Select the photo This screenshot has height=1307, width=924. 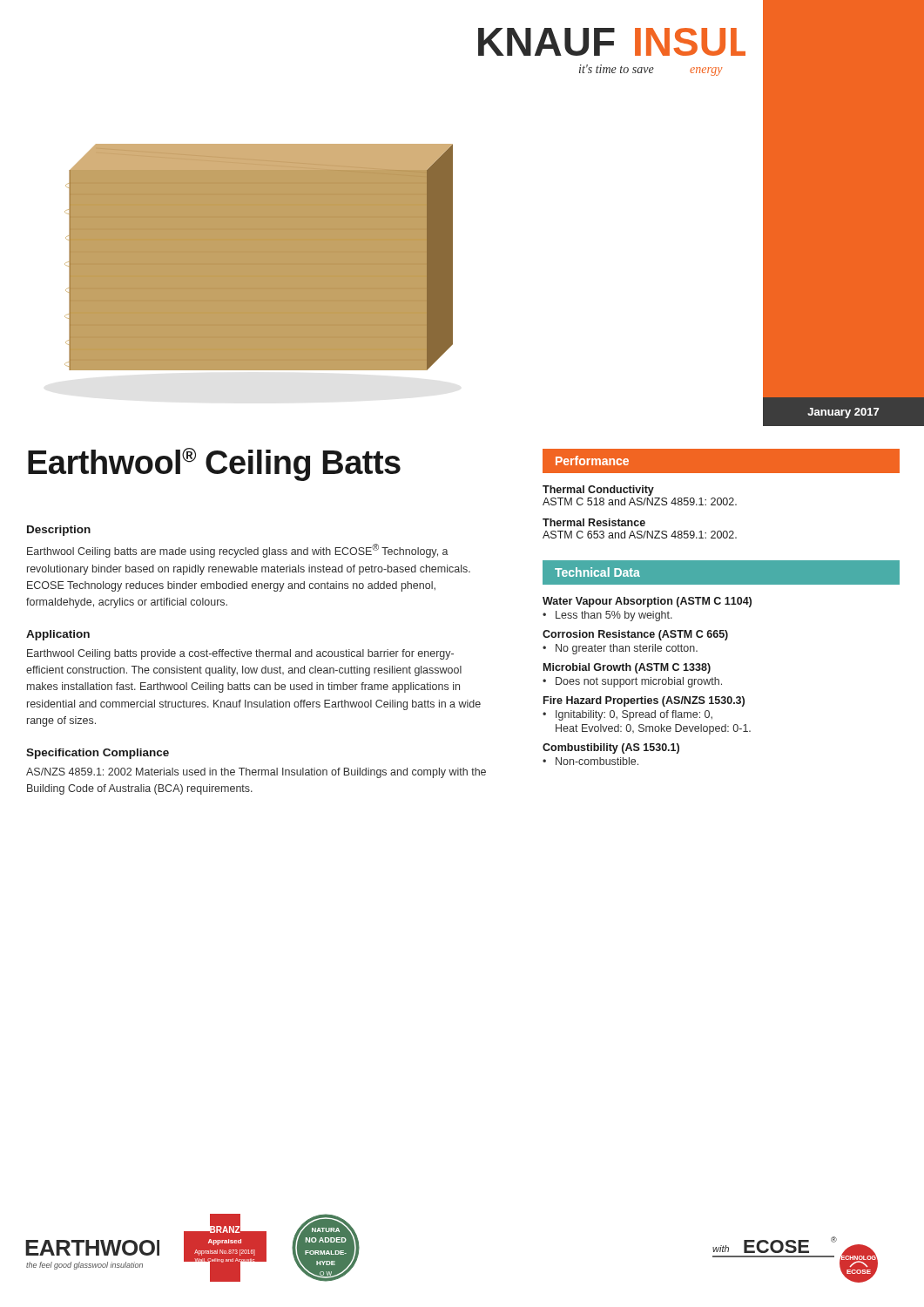[x=257, y=240]
